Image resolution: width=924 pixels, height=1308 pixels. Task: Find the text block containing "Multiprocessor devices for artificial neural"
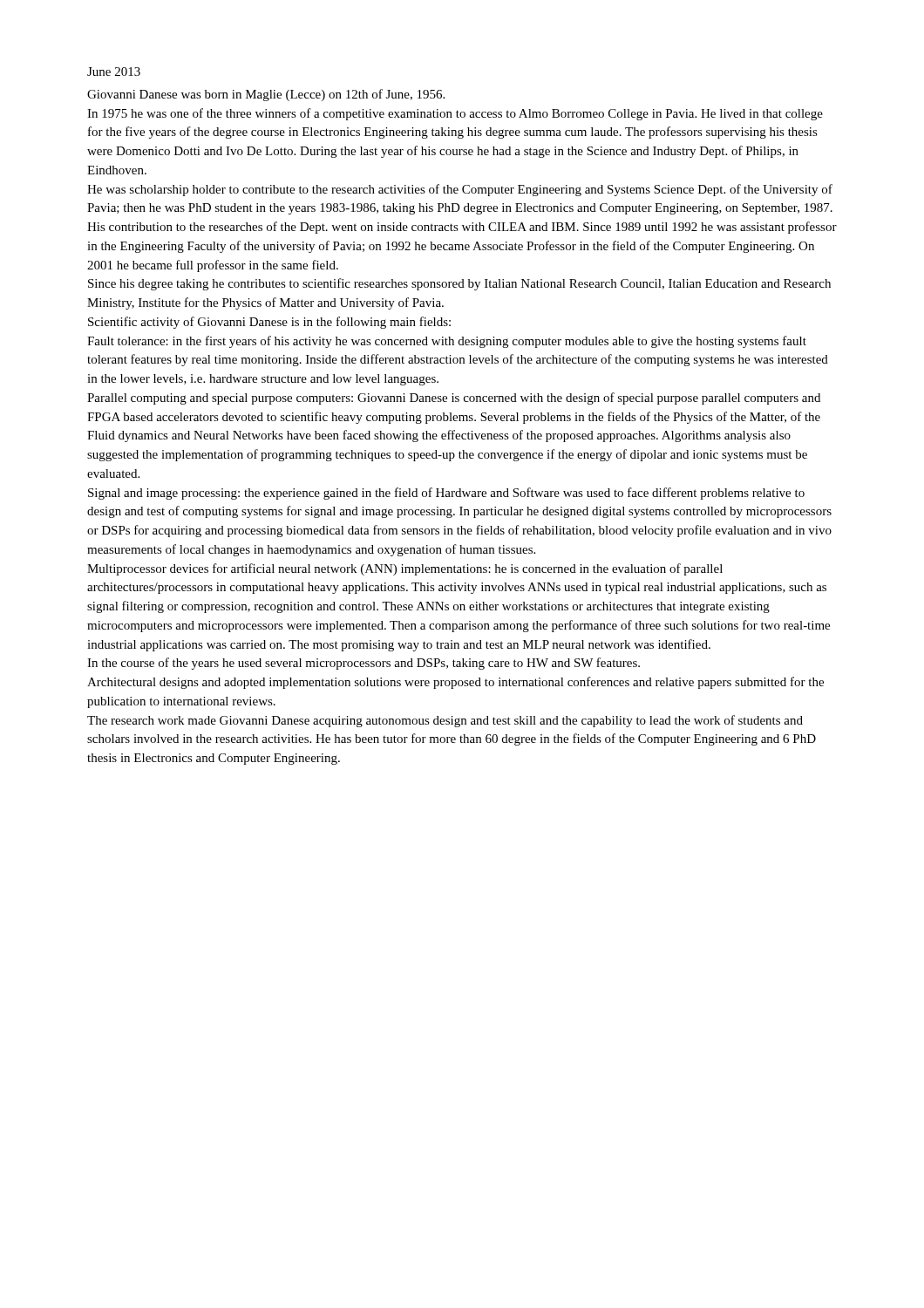coord(462,607)
